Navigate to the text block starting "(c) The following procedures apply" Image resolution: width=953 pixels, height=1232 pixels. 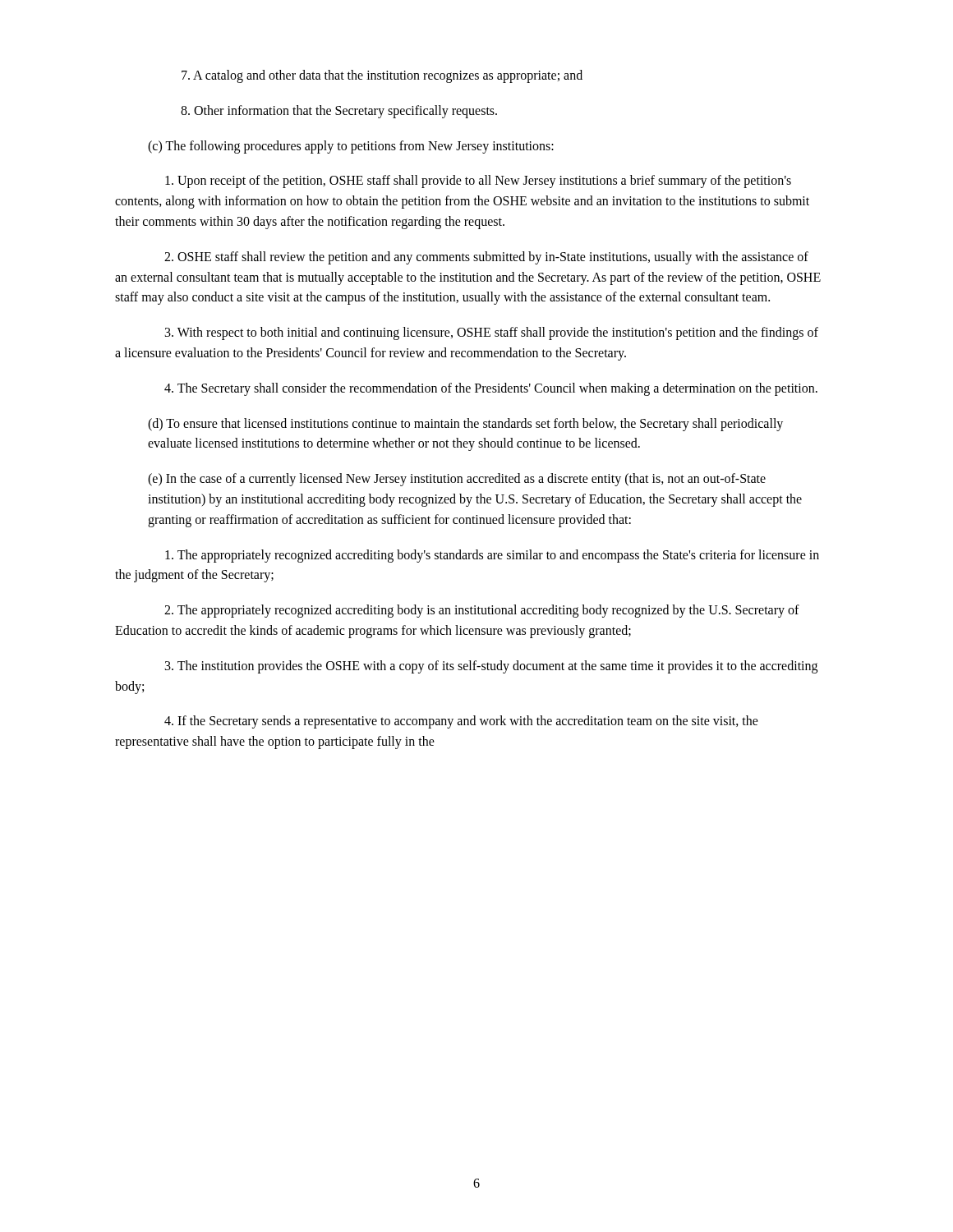(351, 145)
